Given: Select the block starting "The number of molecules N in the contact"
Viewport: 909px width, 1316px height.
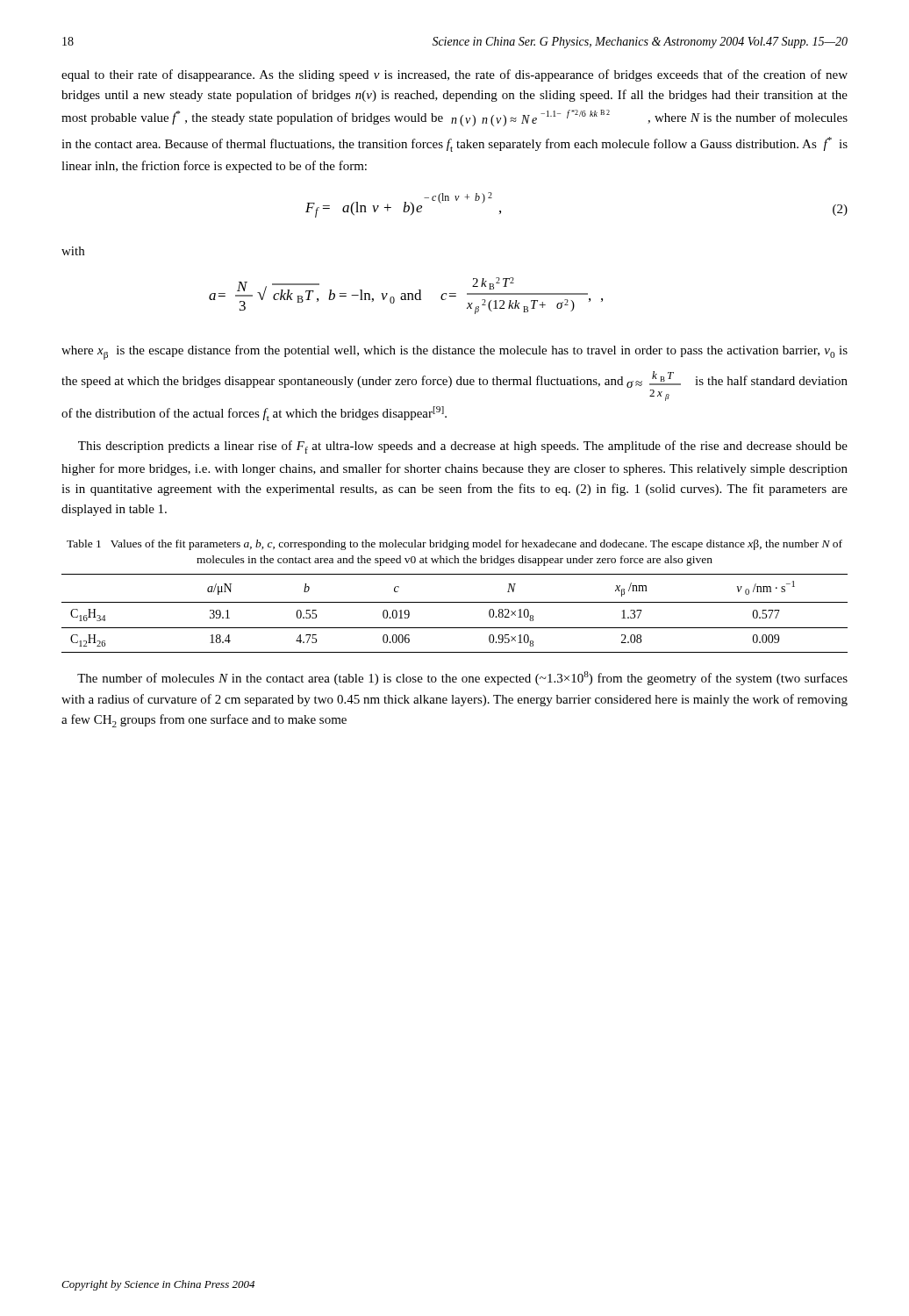Looking at the screenshot, I should tap(454, 700).
